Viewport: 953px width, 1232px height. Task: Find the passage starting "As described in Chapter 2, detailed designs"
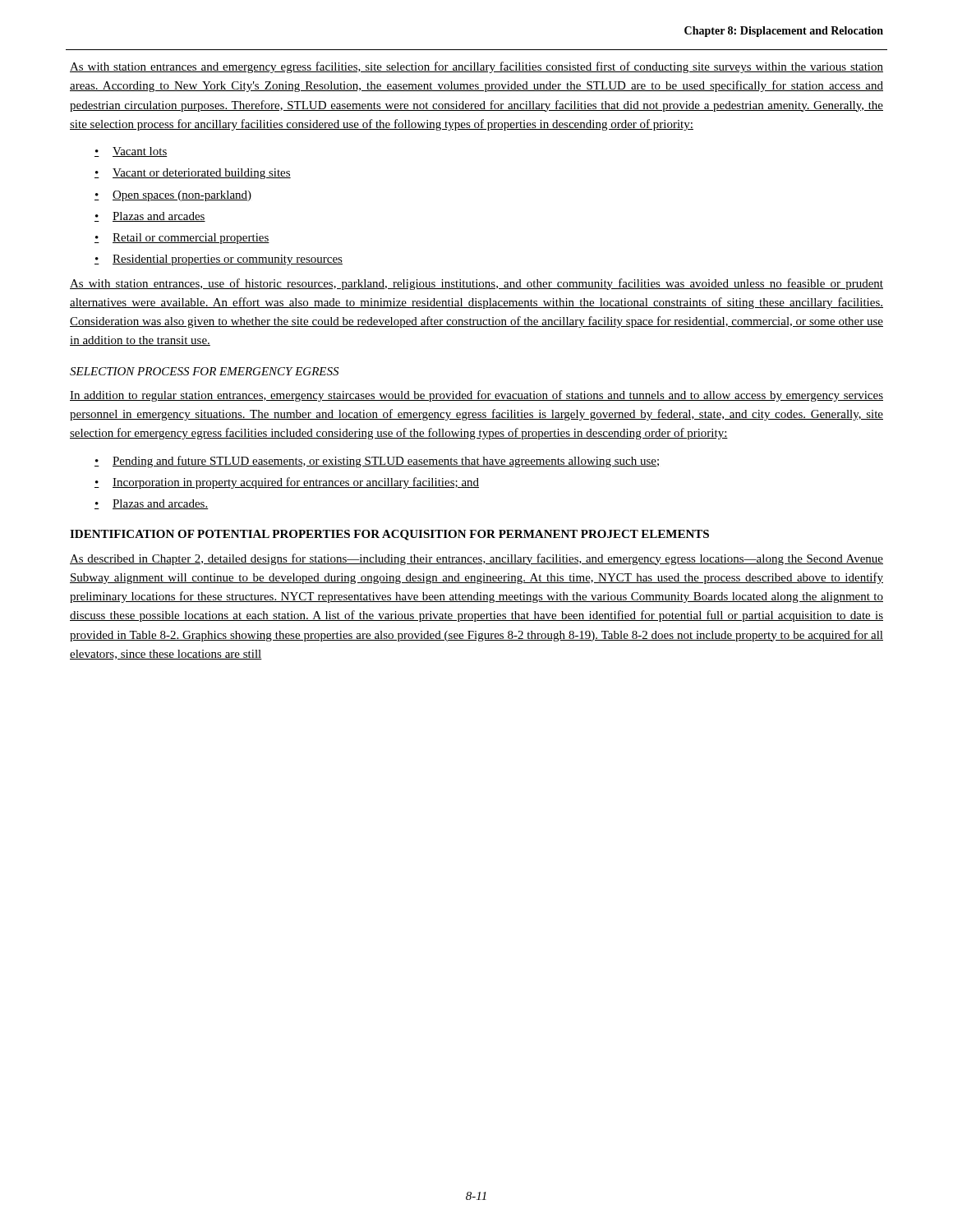(476, 606)
